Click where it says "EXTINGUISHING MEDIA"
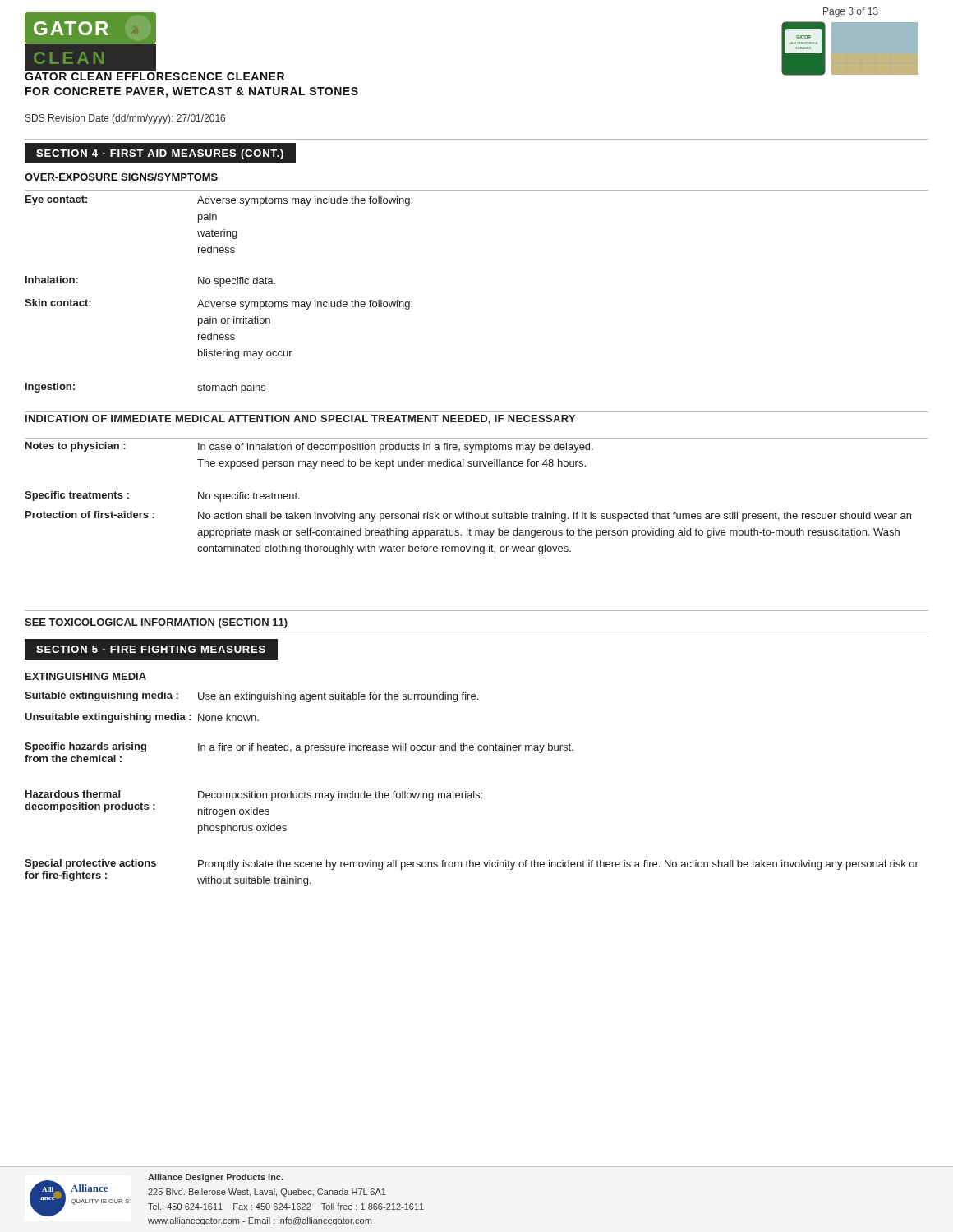The image size is (953, 1232). click(85, 676)
